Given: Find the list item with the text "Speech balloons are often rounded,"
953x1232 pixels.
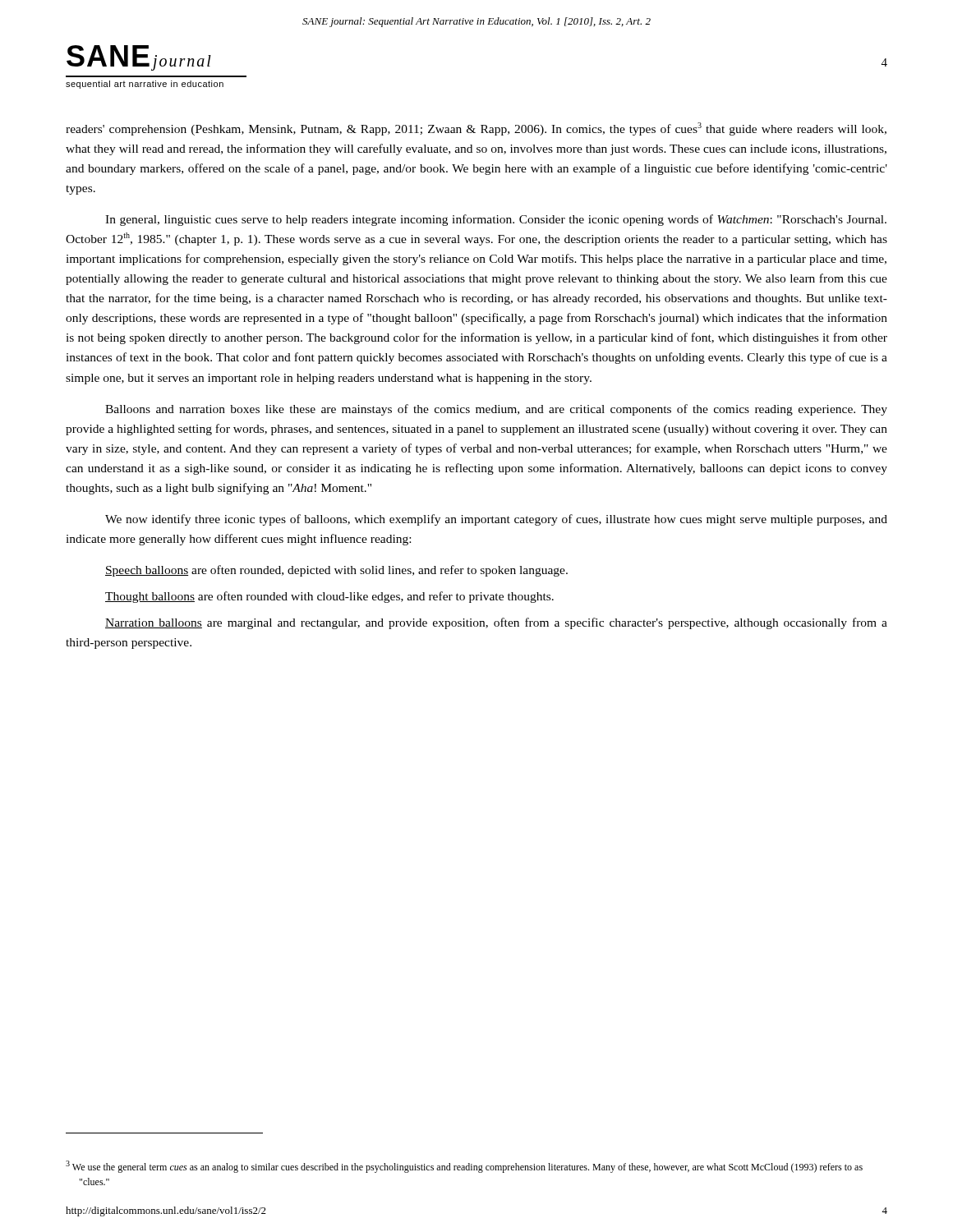Looking at the screenshot, I should point(337,569).
